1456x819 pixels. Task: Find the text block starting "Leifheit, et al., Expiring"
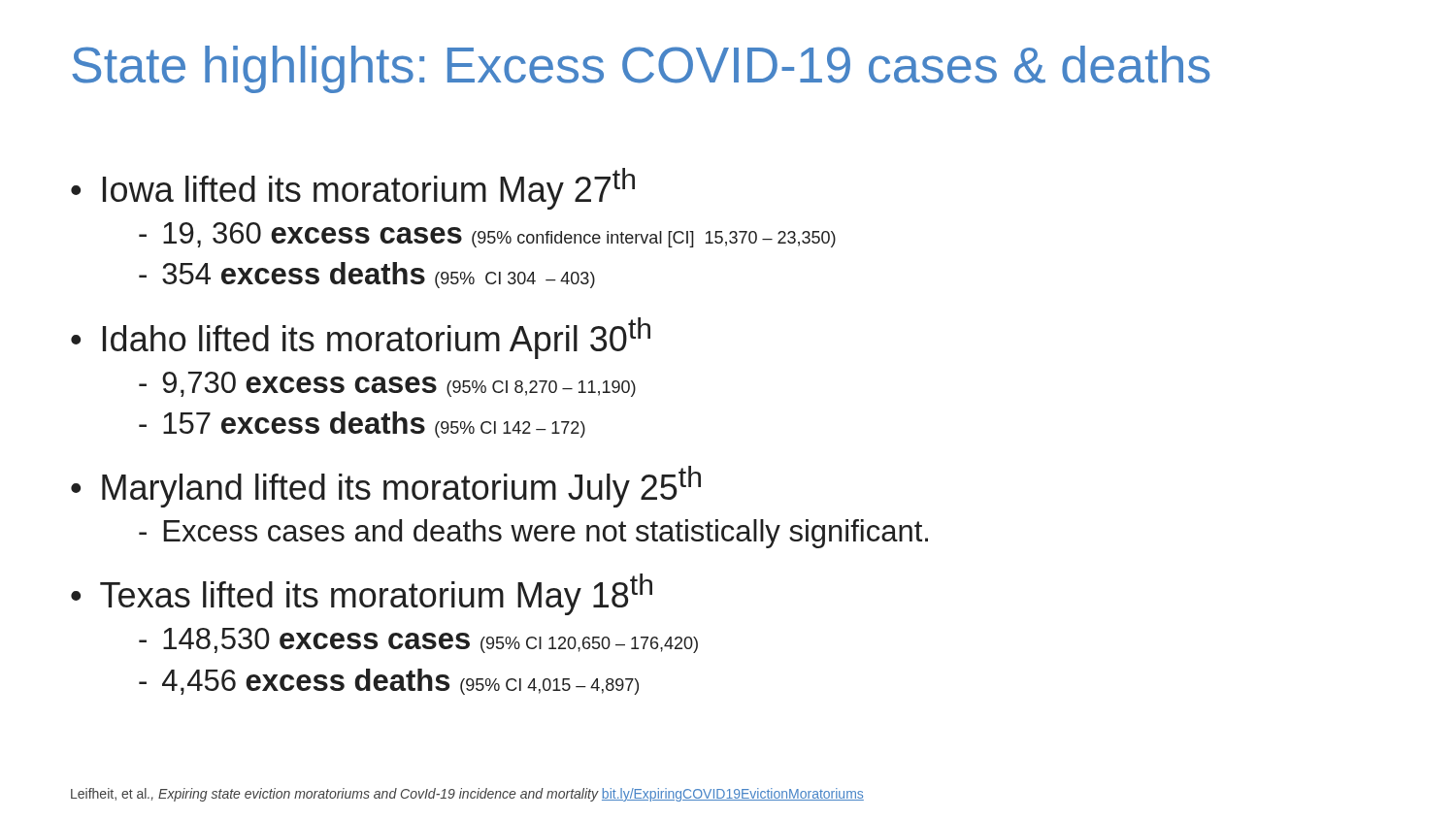pyautogui.click(x=467, y=794)
